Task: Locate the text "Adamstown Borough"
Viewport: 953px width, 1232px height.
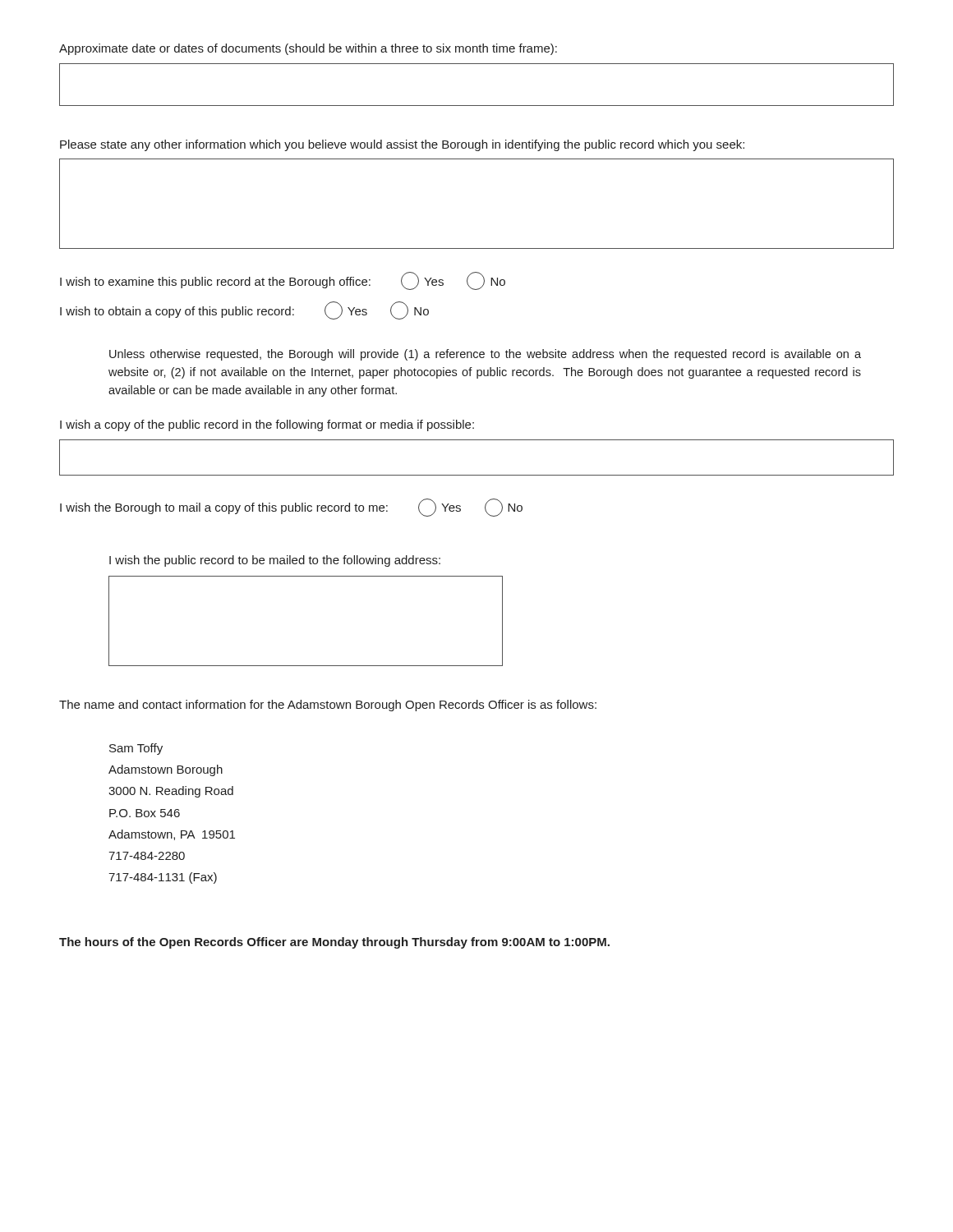Action: [x=166, y=769]
